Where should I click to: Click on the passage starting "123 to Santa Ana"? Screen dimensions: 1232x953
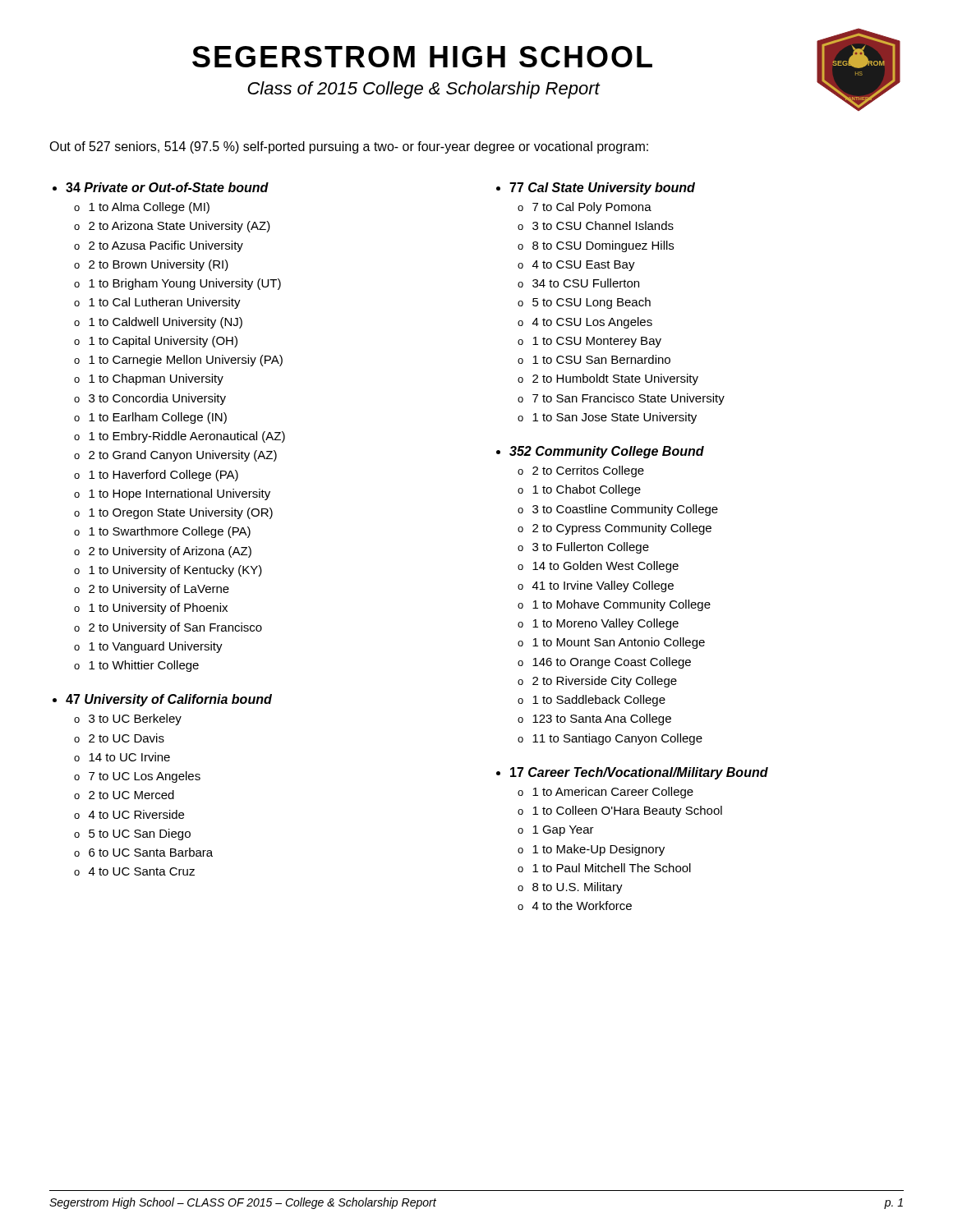(600, 718)
